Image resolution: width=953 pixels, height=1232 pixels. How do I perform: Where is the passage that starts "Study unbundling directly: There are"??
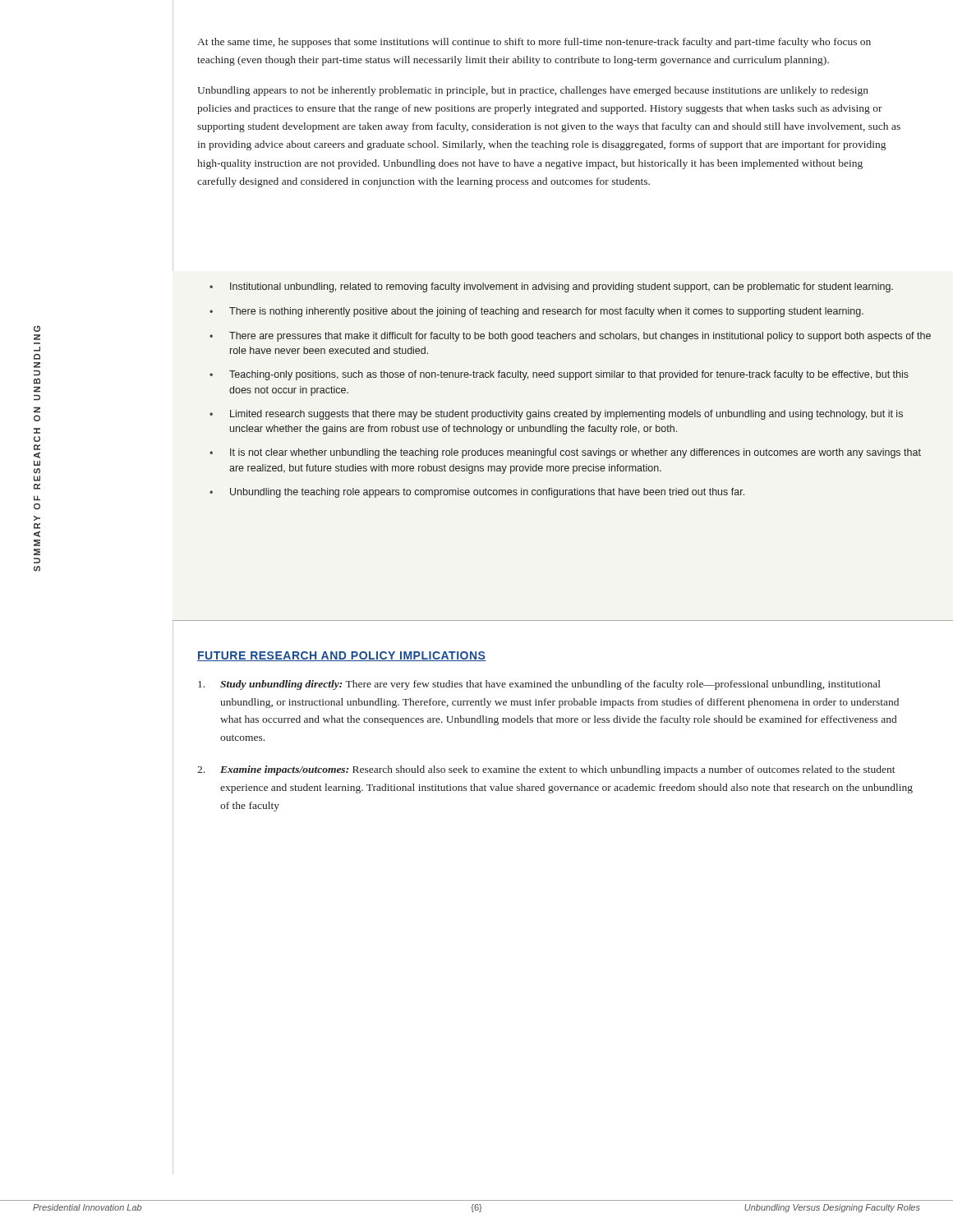pos(559,711)
